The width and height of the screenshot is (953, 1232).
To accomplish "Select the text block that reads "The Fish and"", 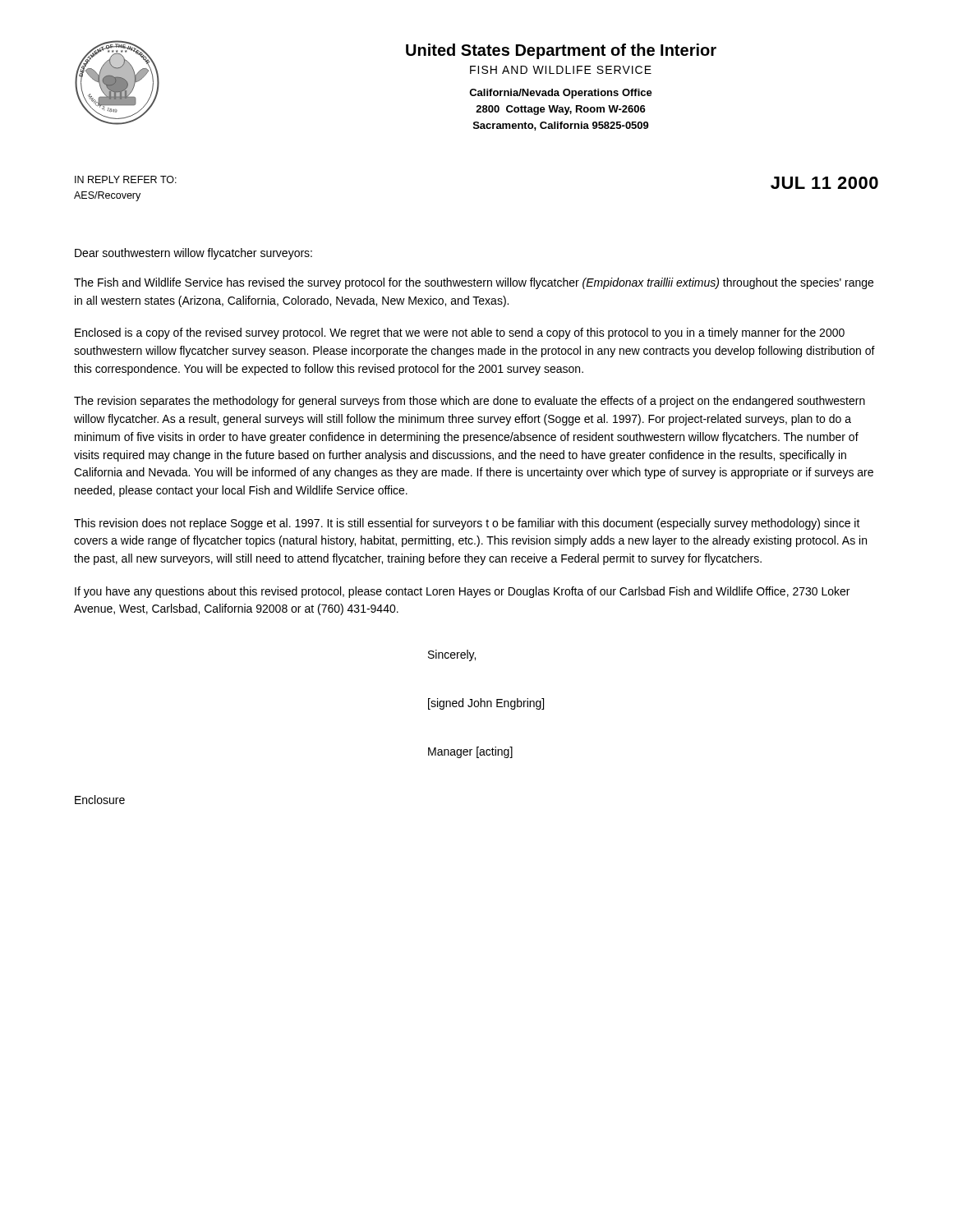I will pos(474,291).
